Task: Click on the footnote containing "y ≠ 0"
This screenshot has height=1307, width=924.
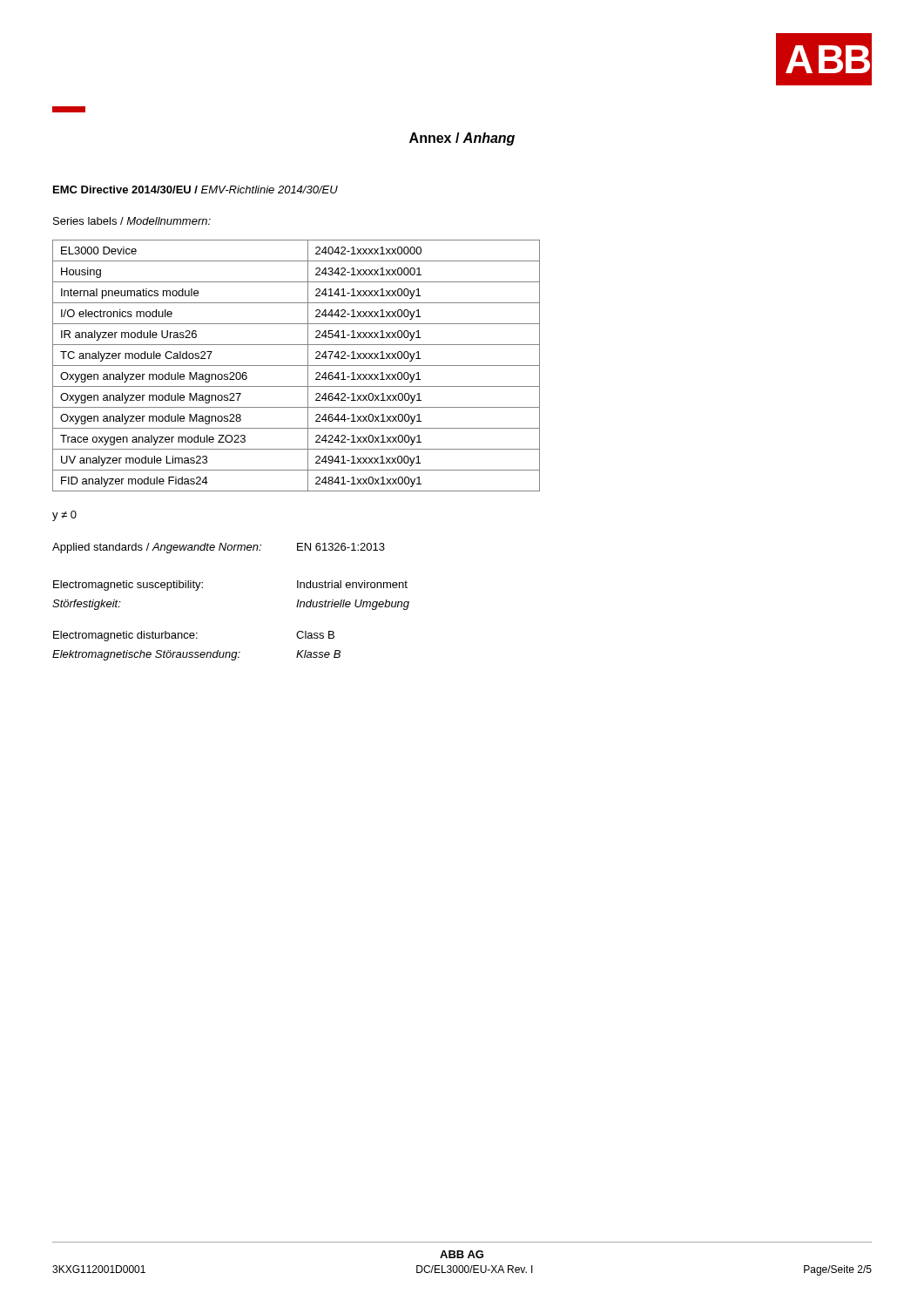Action: pyautogui.click(x=64, y=515)
